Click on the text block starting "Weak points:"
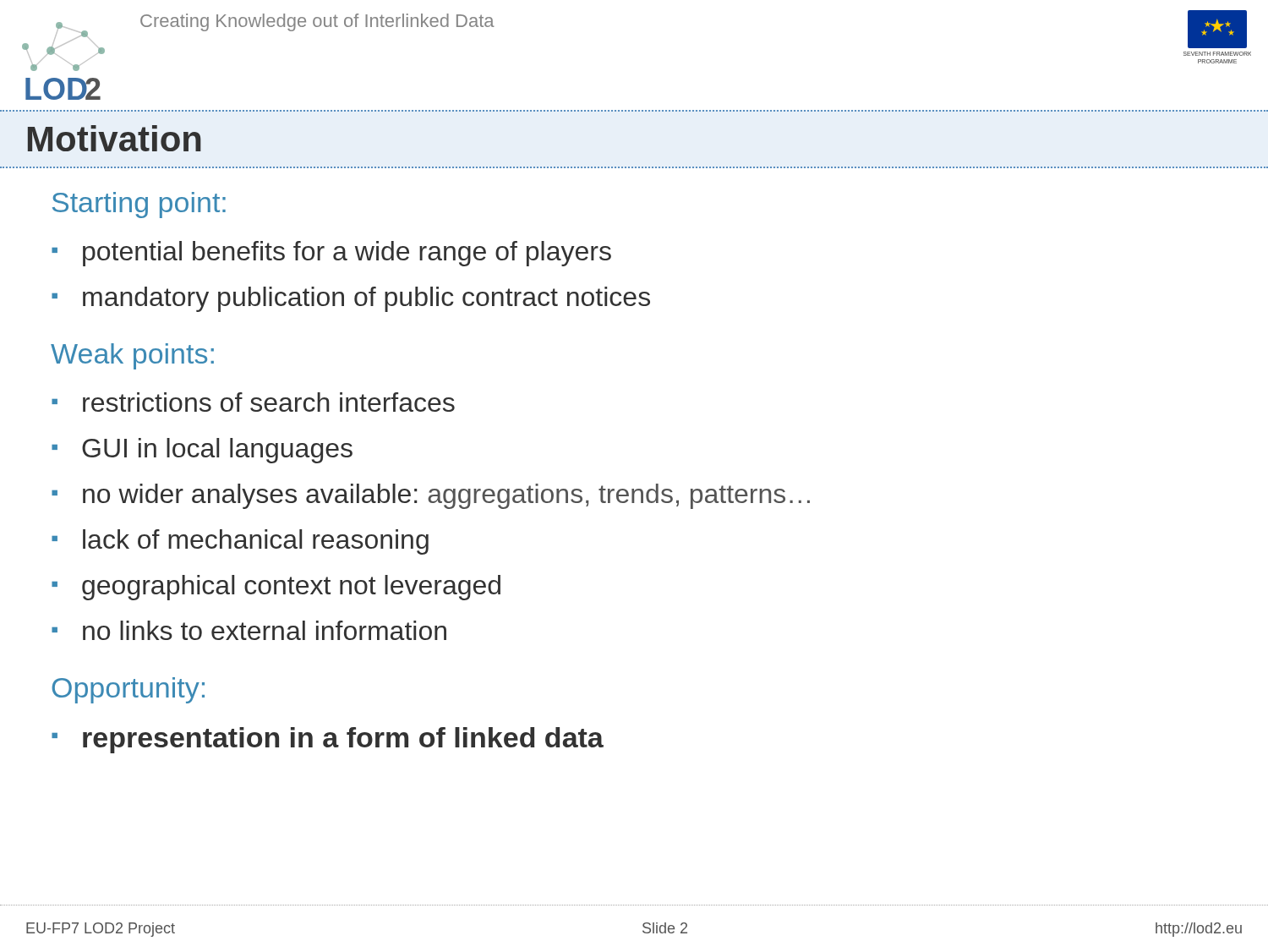Image resolution: width=1268 pixels, height=952 pixels. [x=132, y=356]
